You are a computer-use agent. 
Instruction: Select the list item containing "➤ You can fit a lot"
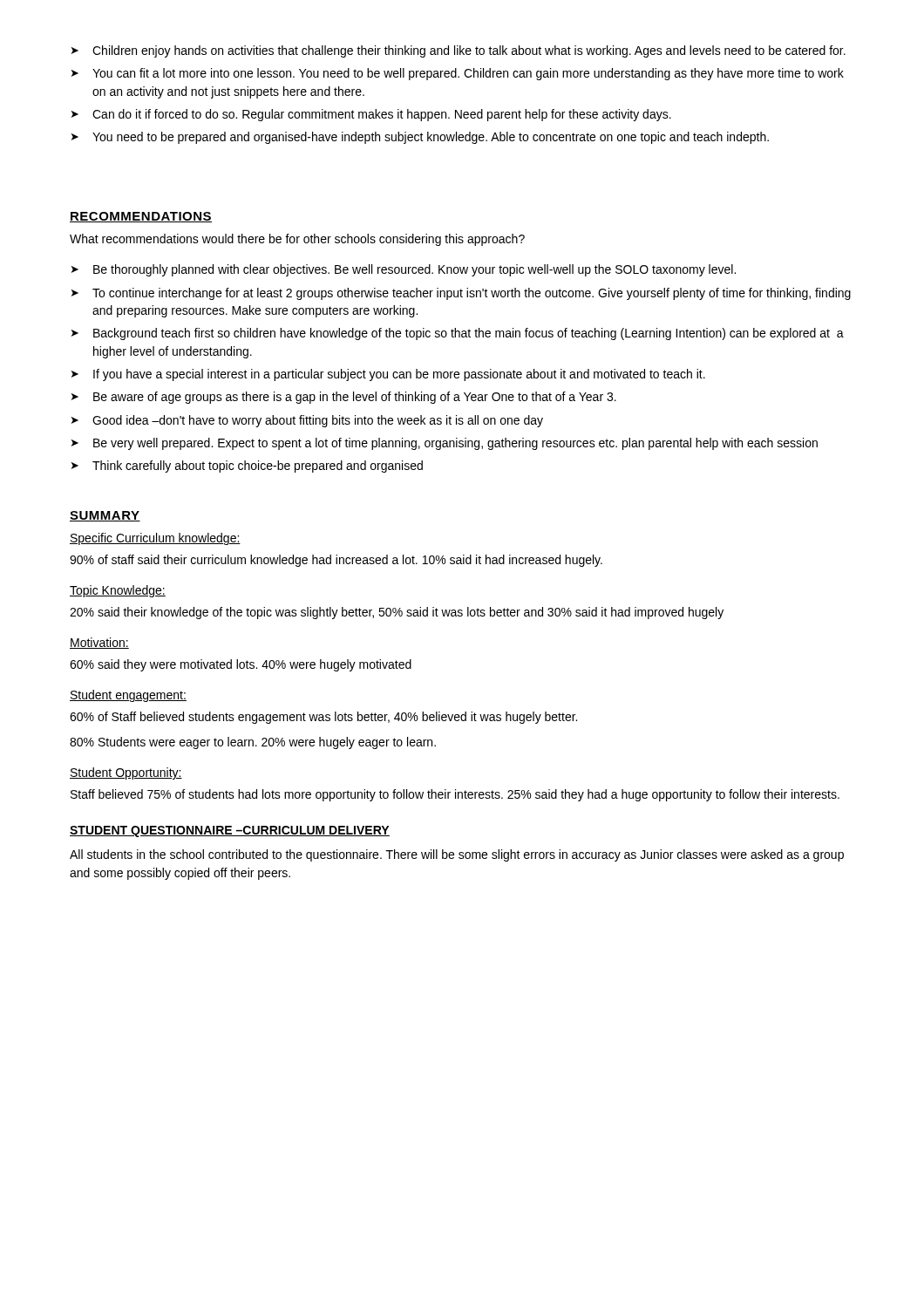(462, 82)
